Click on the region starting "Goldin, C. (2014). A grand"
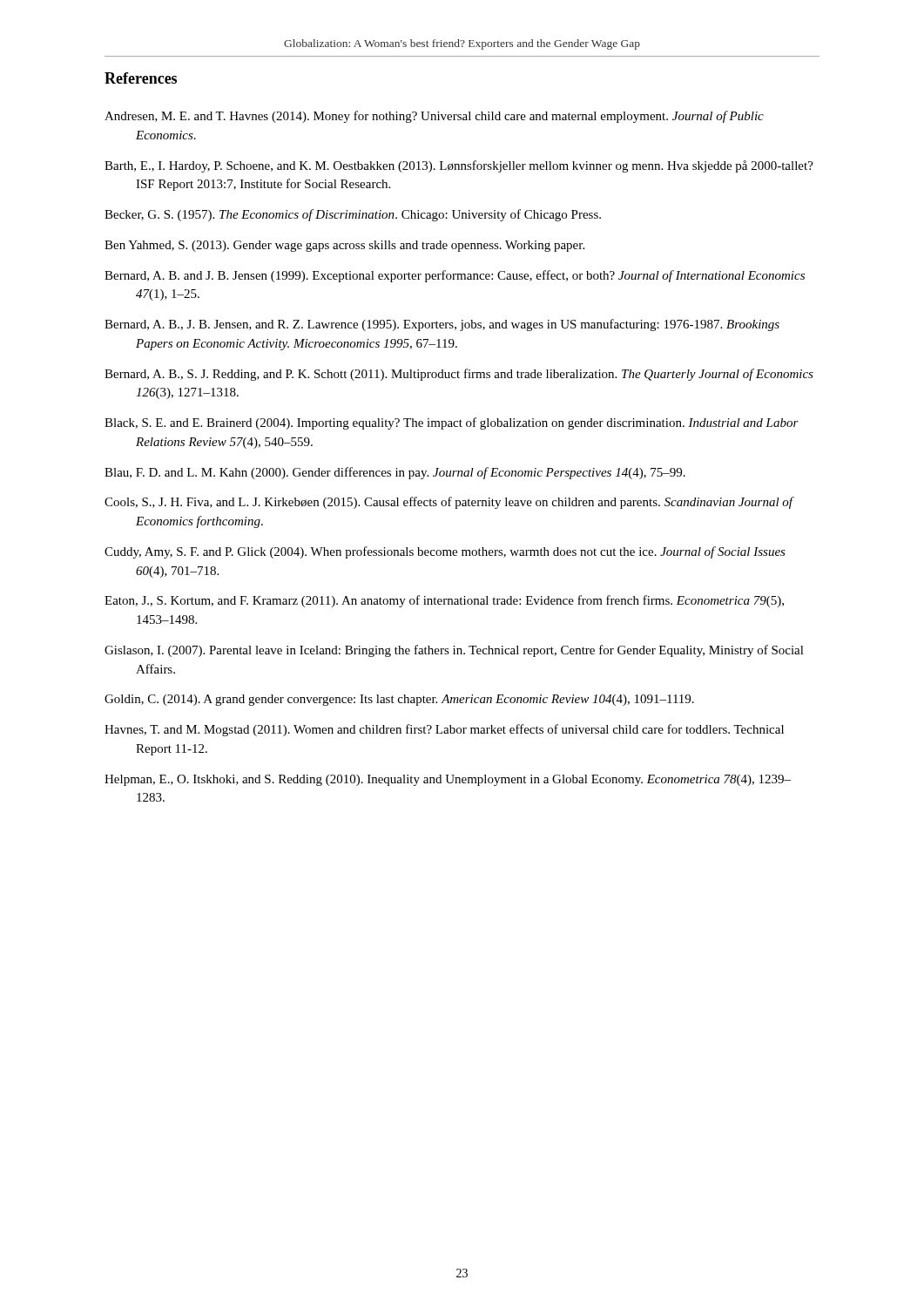The height and width of the screenshot is (1307, 924). pos(400,699)
